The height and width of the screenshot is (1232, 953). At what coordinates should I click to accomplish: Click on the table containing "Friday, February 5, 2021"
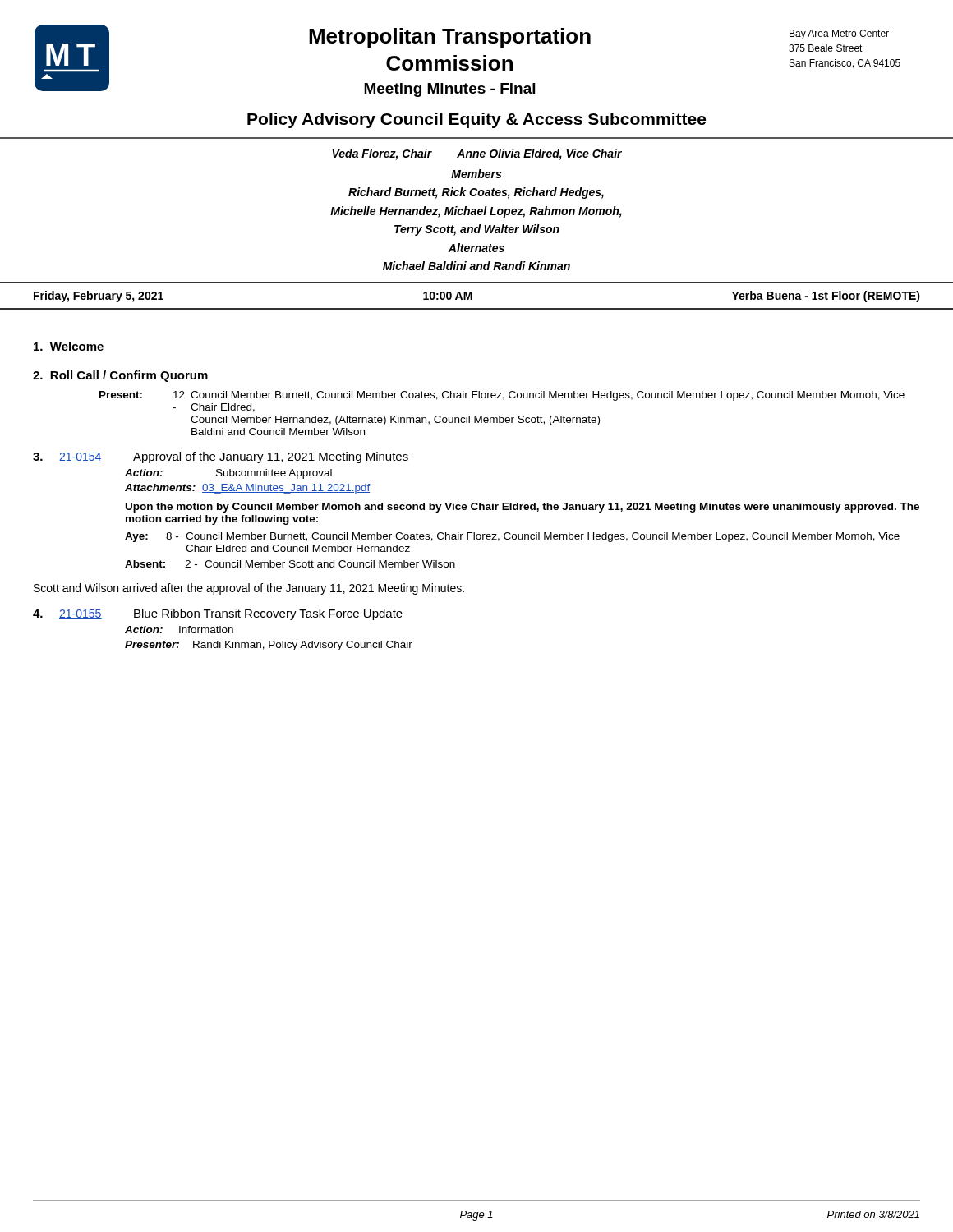[476, 296]
